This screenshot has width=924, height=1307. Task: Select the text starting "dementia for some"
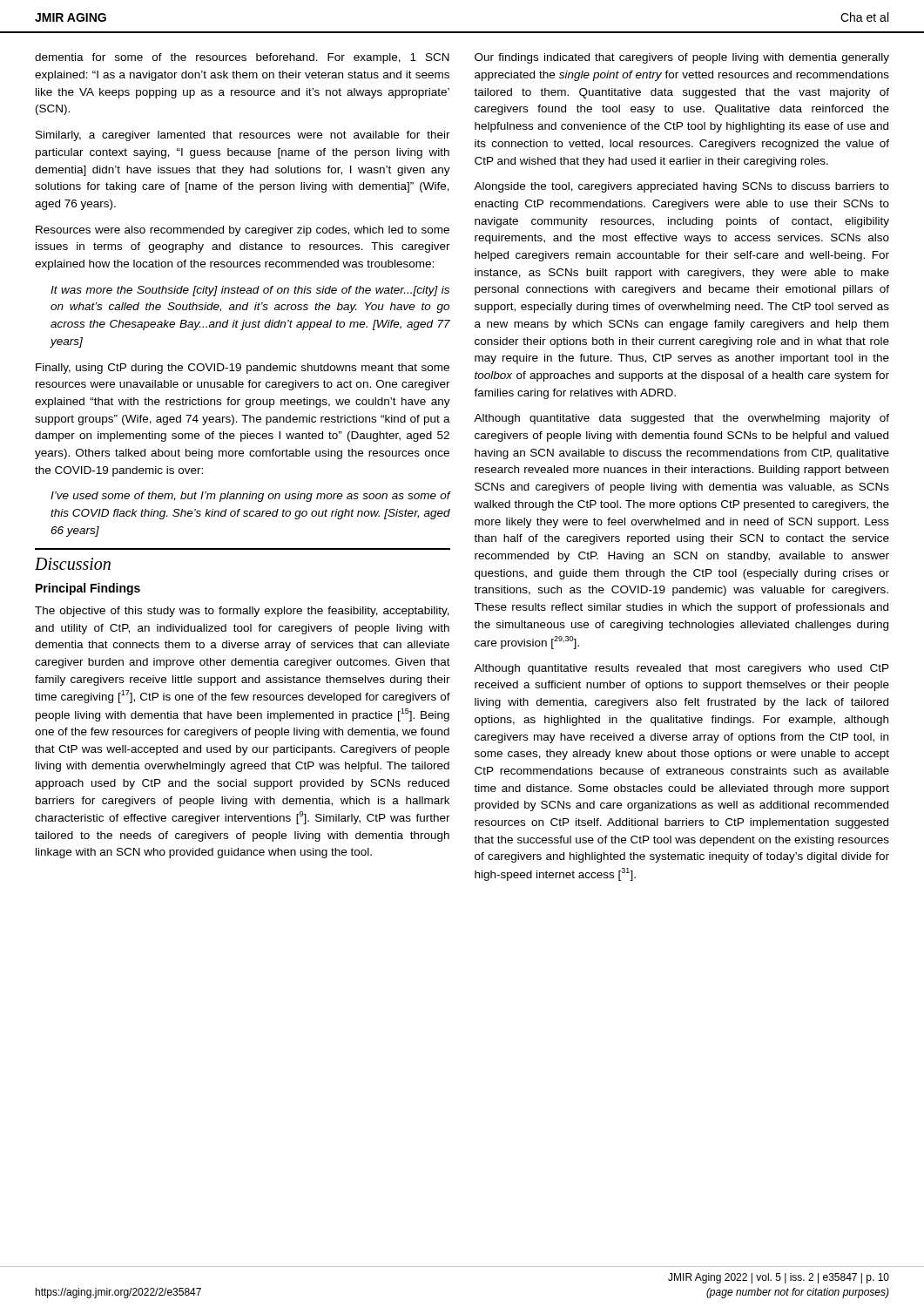tap(242, 83)
